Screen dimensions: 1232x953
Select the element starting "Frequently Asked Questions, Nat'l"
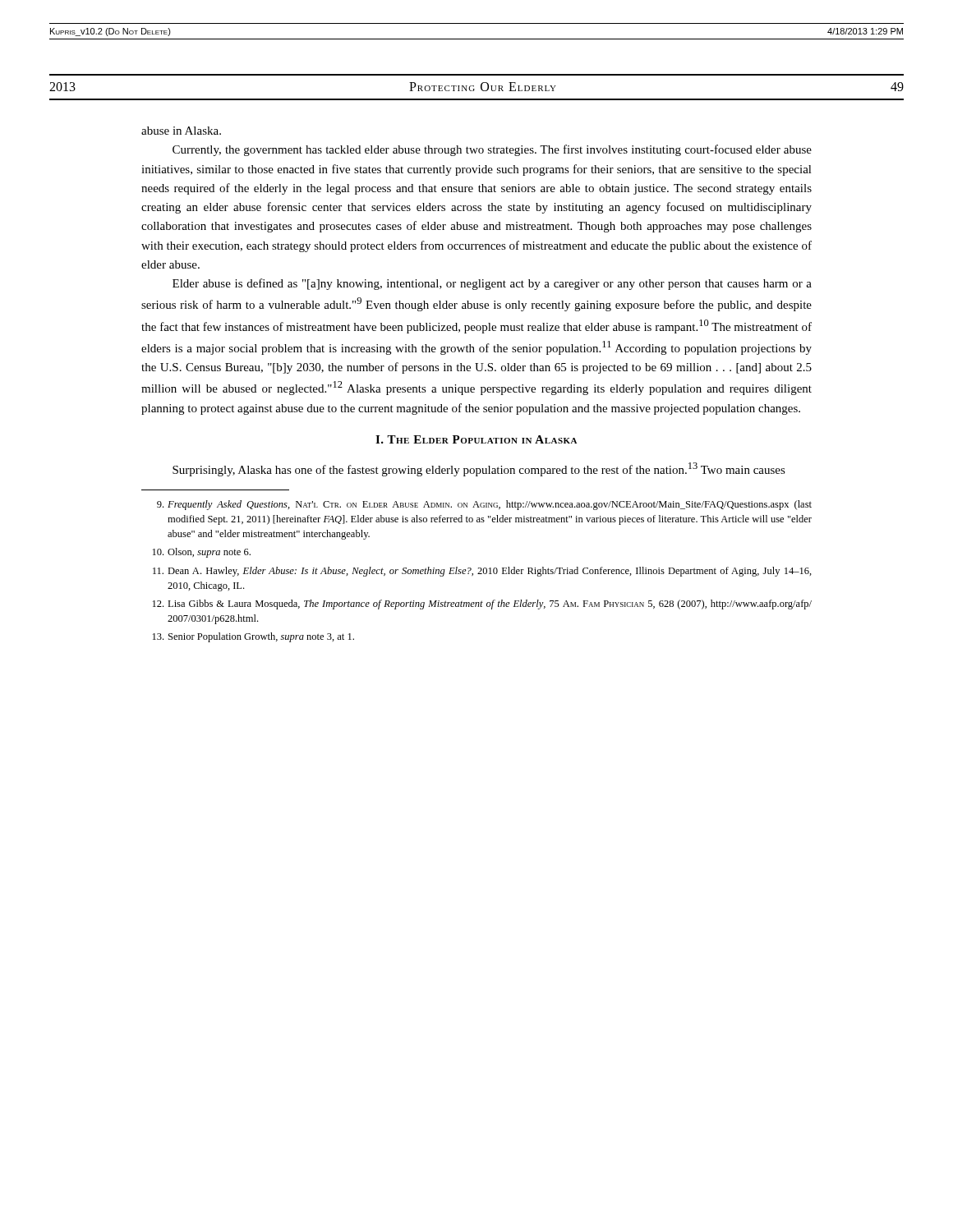(x=476, y=519)
